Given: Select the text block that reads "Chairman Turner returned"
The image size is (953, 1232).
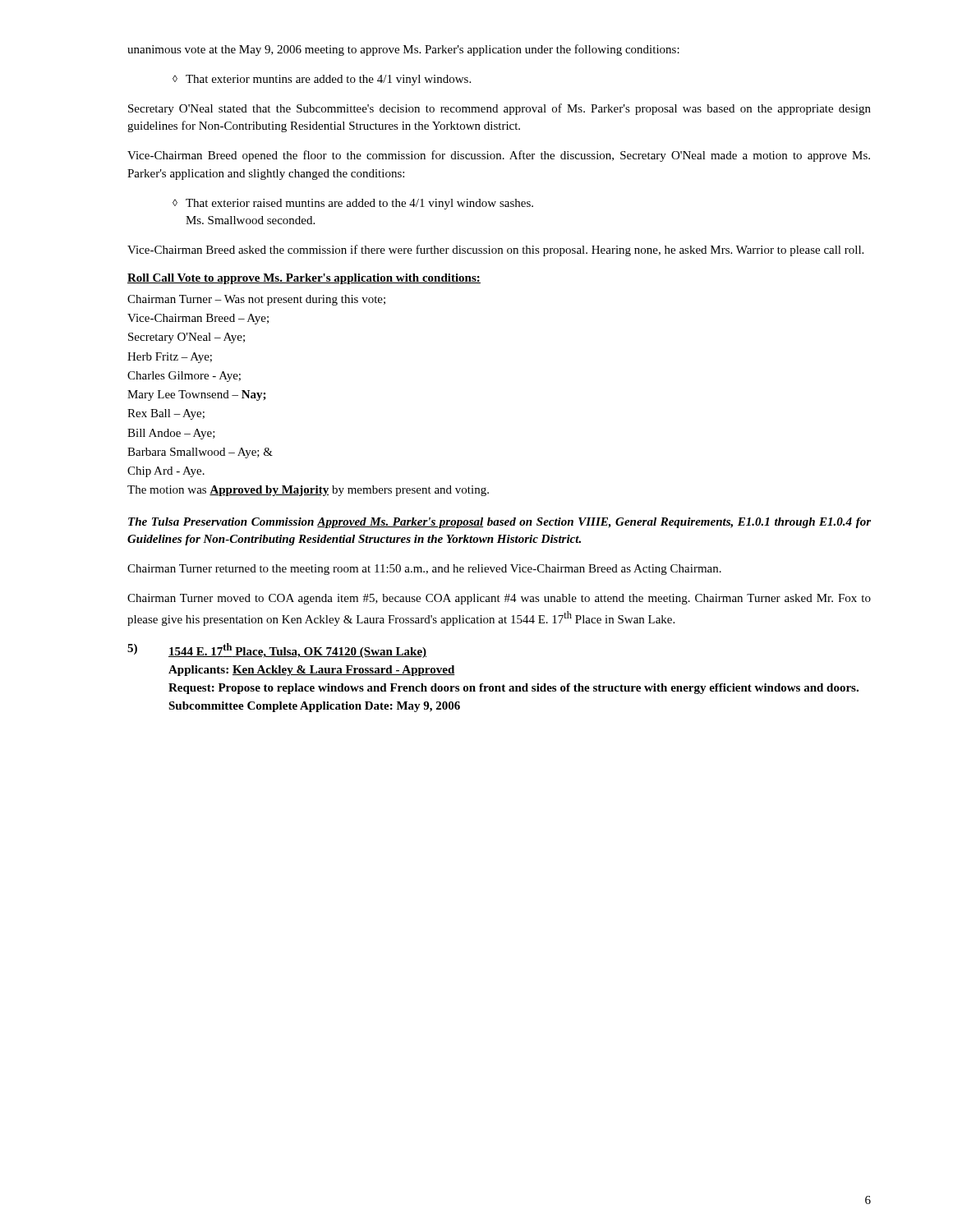Looking at the screenshot, I should click(x=425, y=568).
